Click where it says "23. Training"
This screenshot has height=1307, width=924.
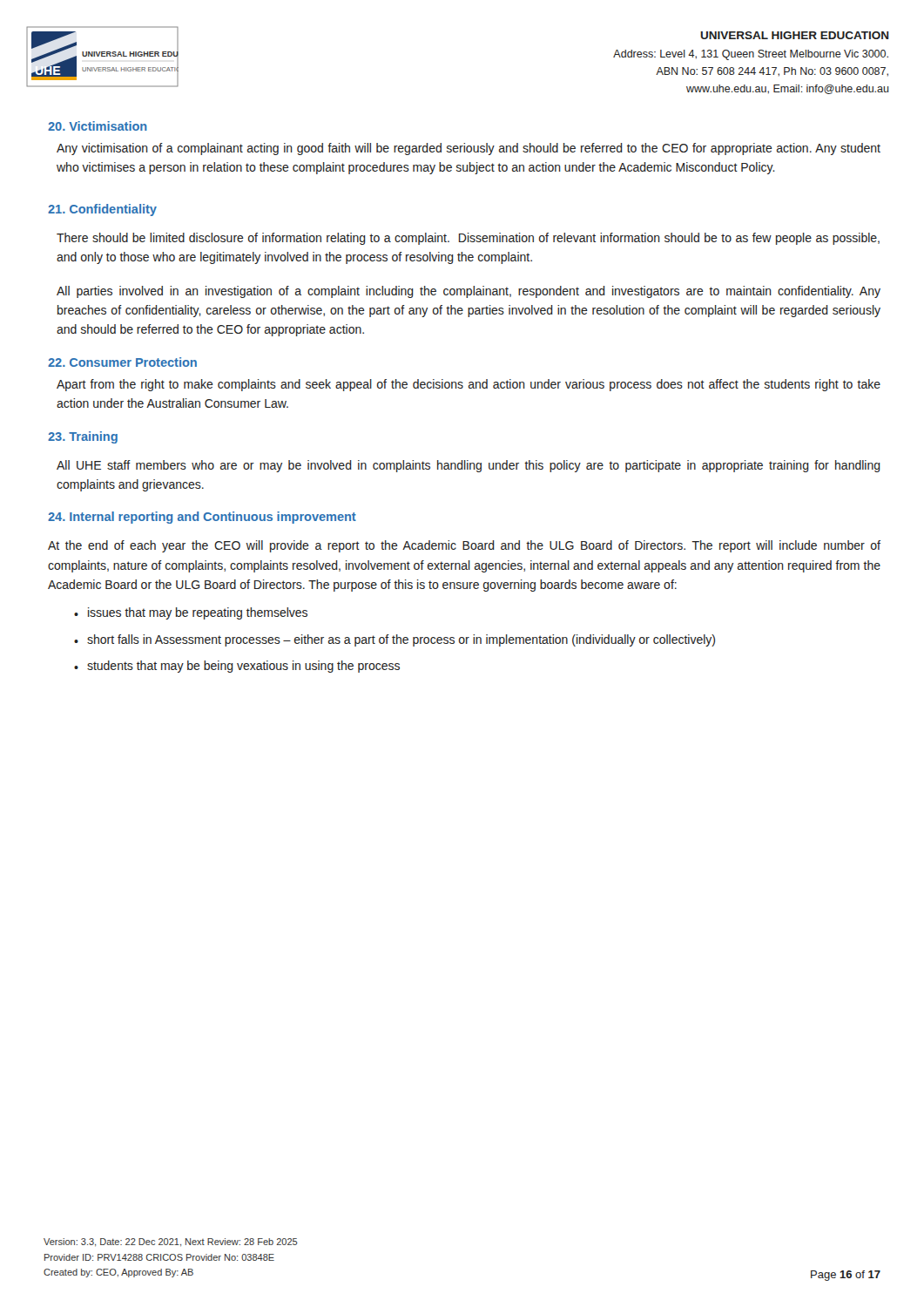83,436
